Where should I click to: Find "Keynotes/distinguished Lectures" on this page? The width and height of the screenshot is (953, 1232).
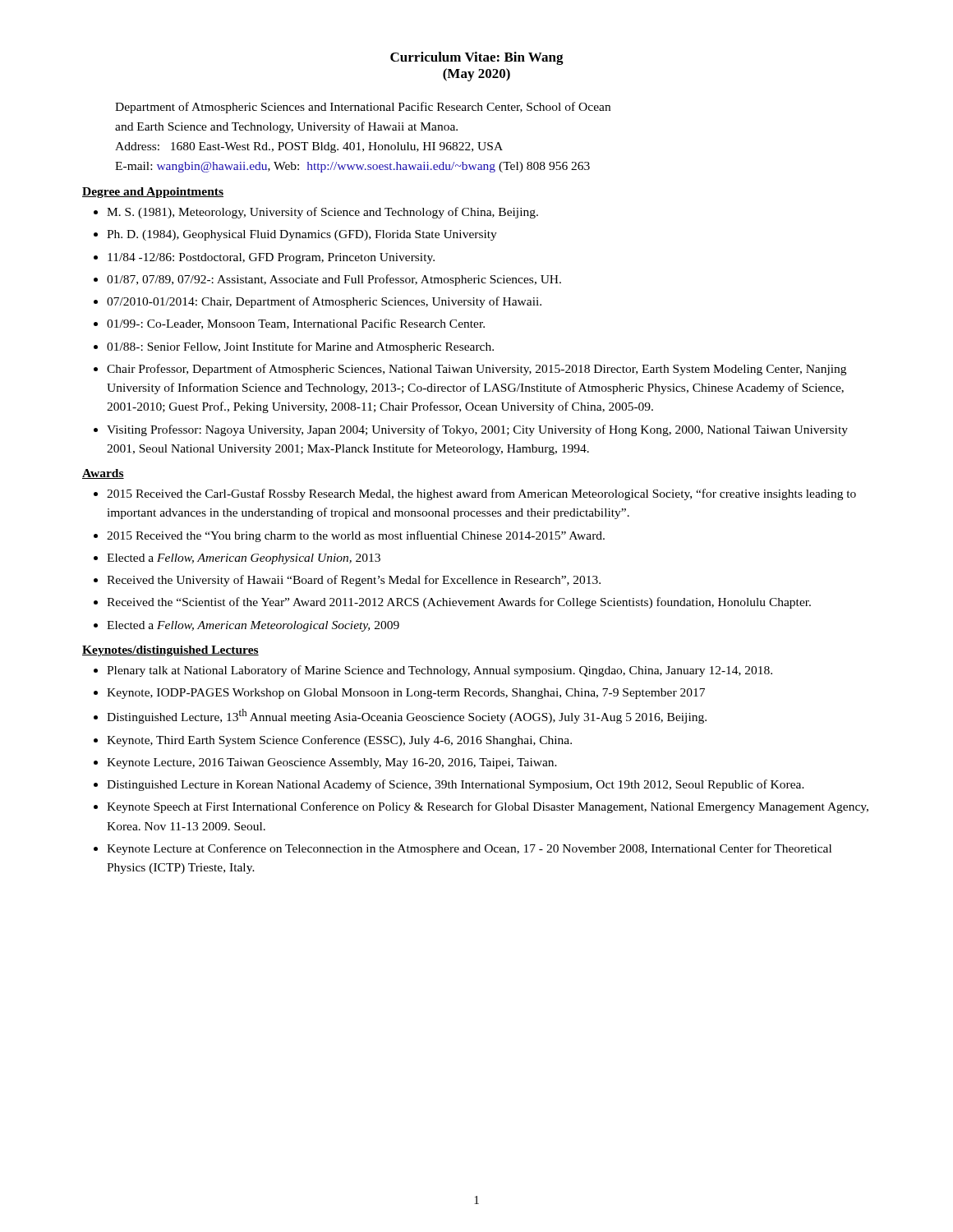click(170, 649)
